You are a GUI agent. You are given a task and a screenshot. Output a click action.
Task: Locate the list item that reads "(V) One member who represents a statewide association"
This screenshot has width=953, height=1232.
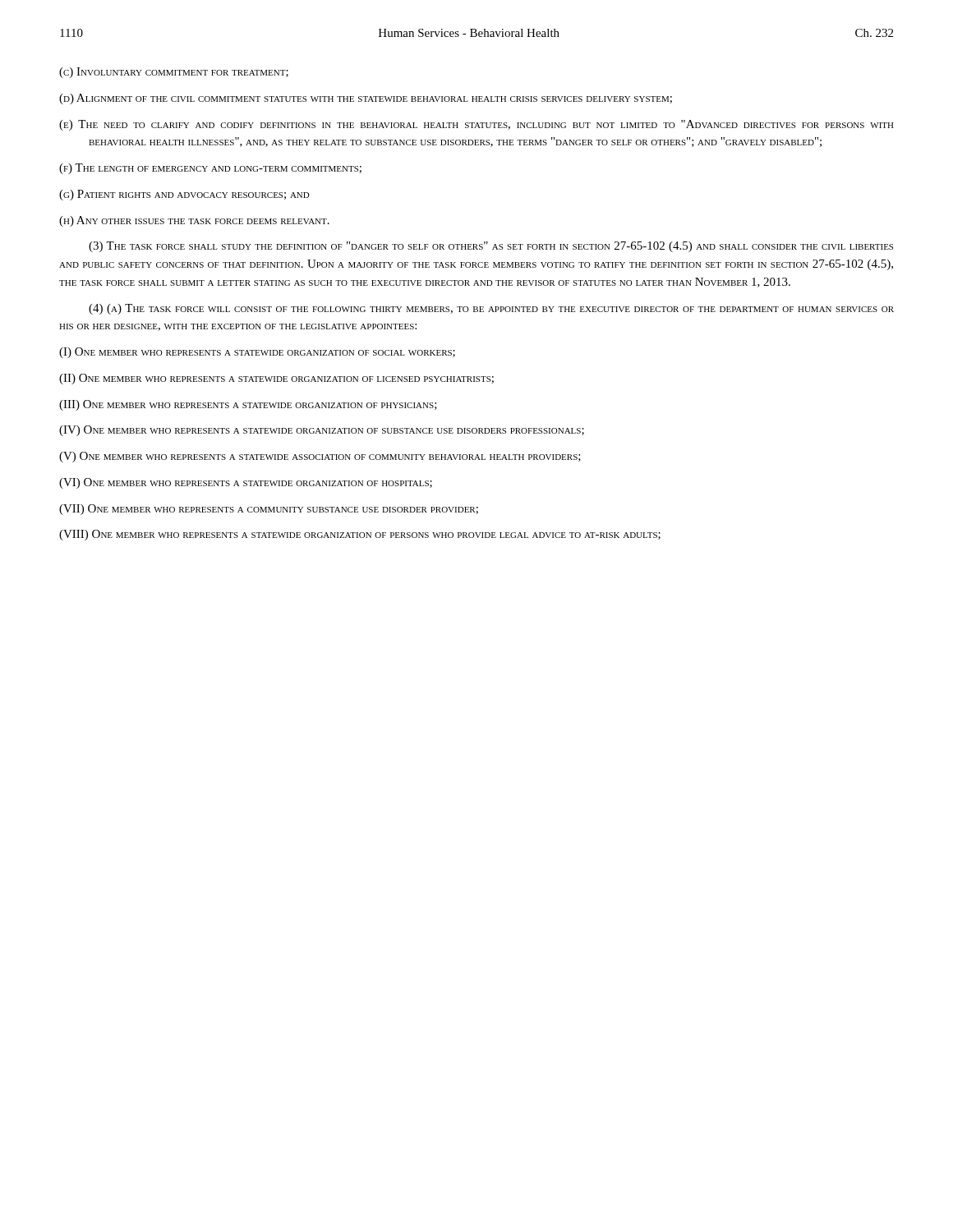pos(320,456)
